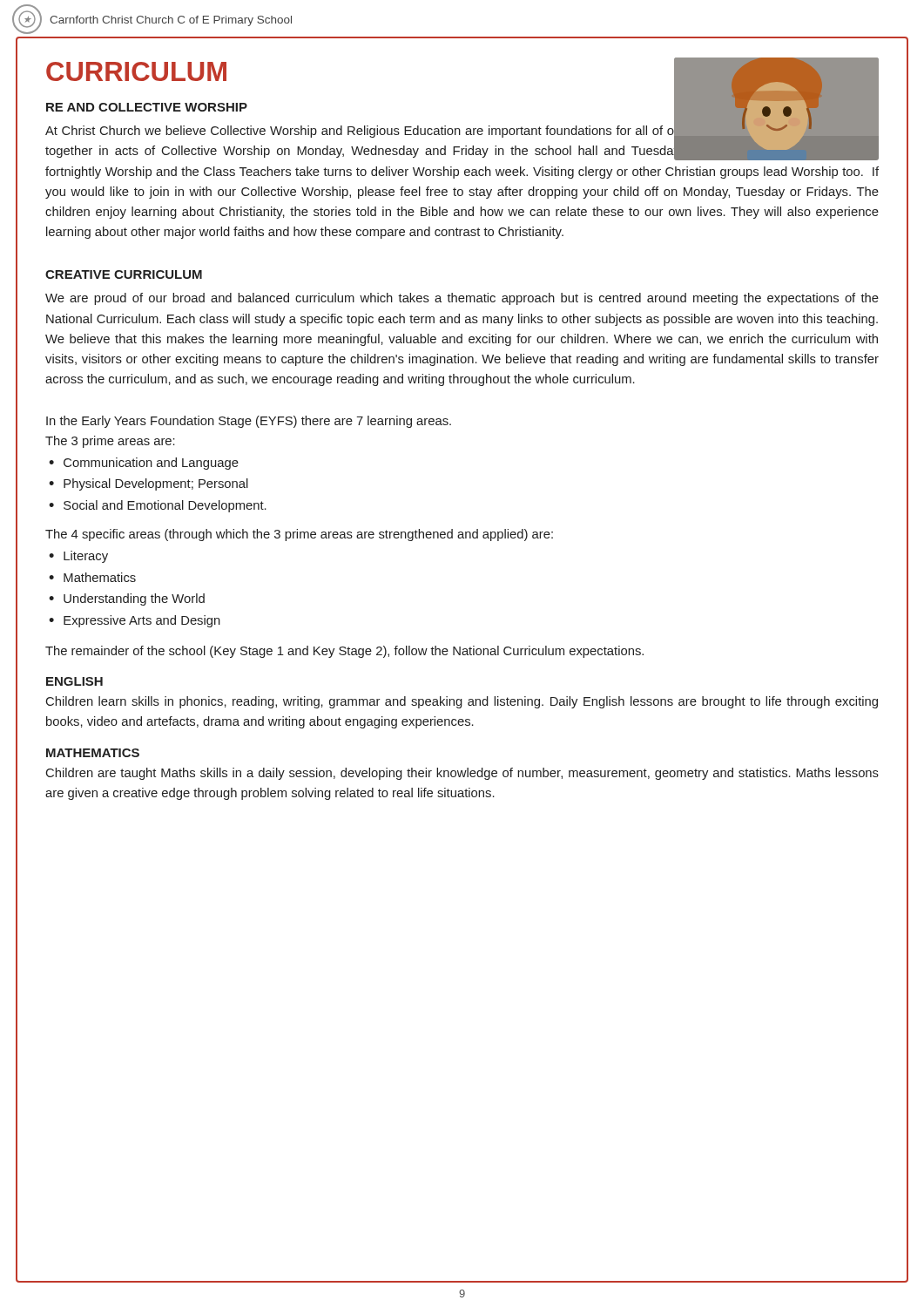Locate the list item that says "•Physical Development; Personal"

click(x=149, y=485)
